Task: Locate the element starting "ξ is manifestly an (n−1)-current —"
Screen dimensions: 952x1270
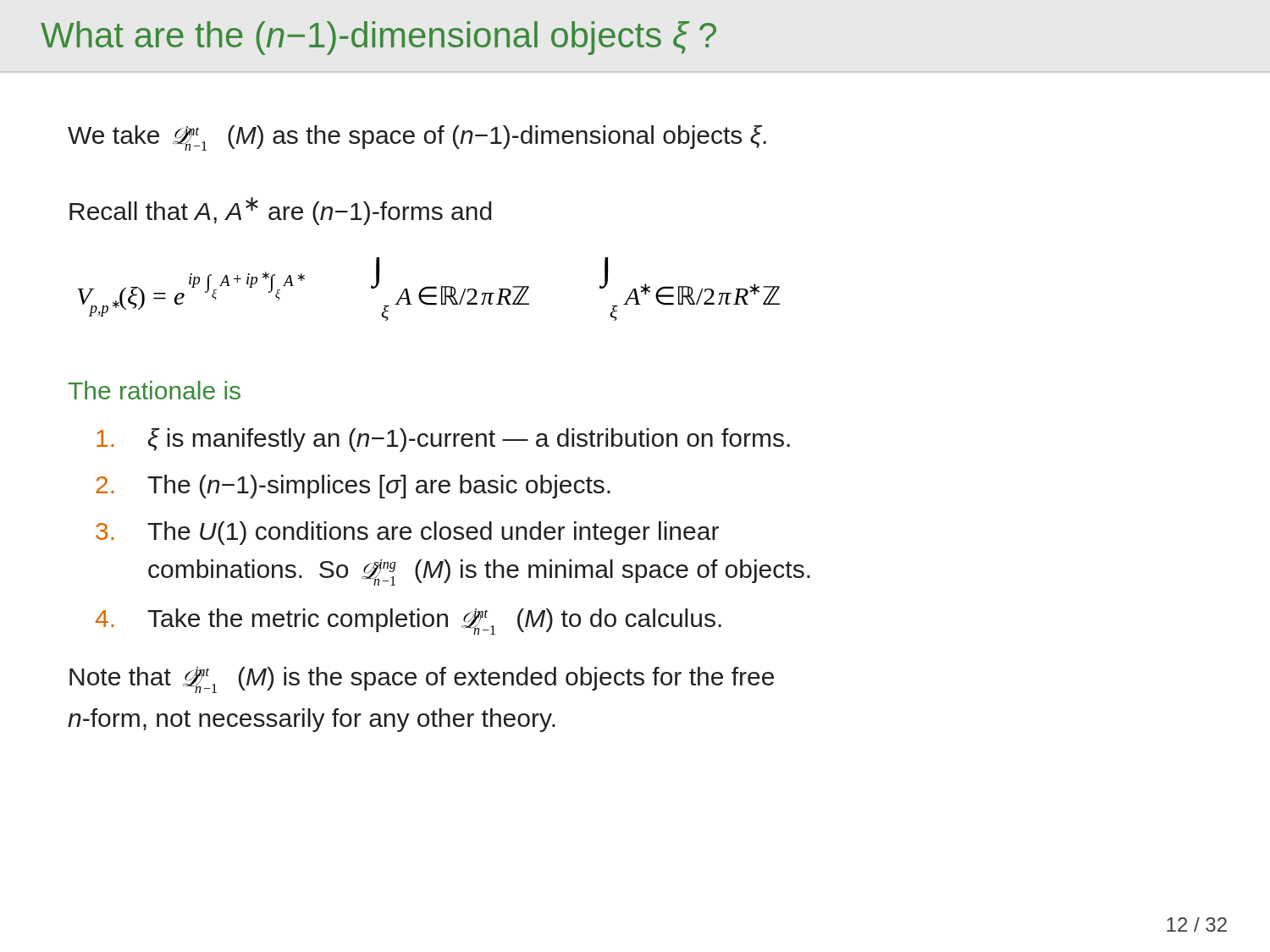Action: coord(430,438)
